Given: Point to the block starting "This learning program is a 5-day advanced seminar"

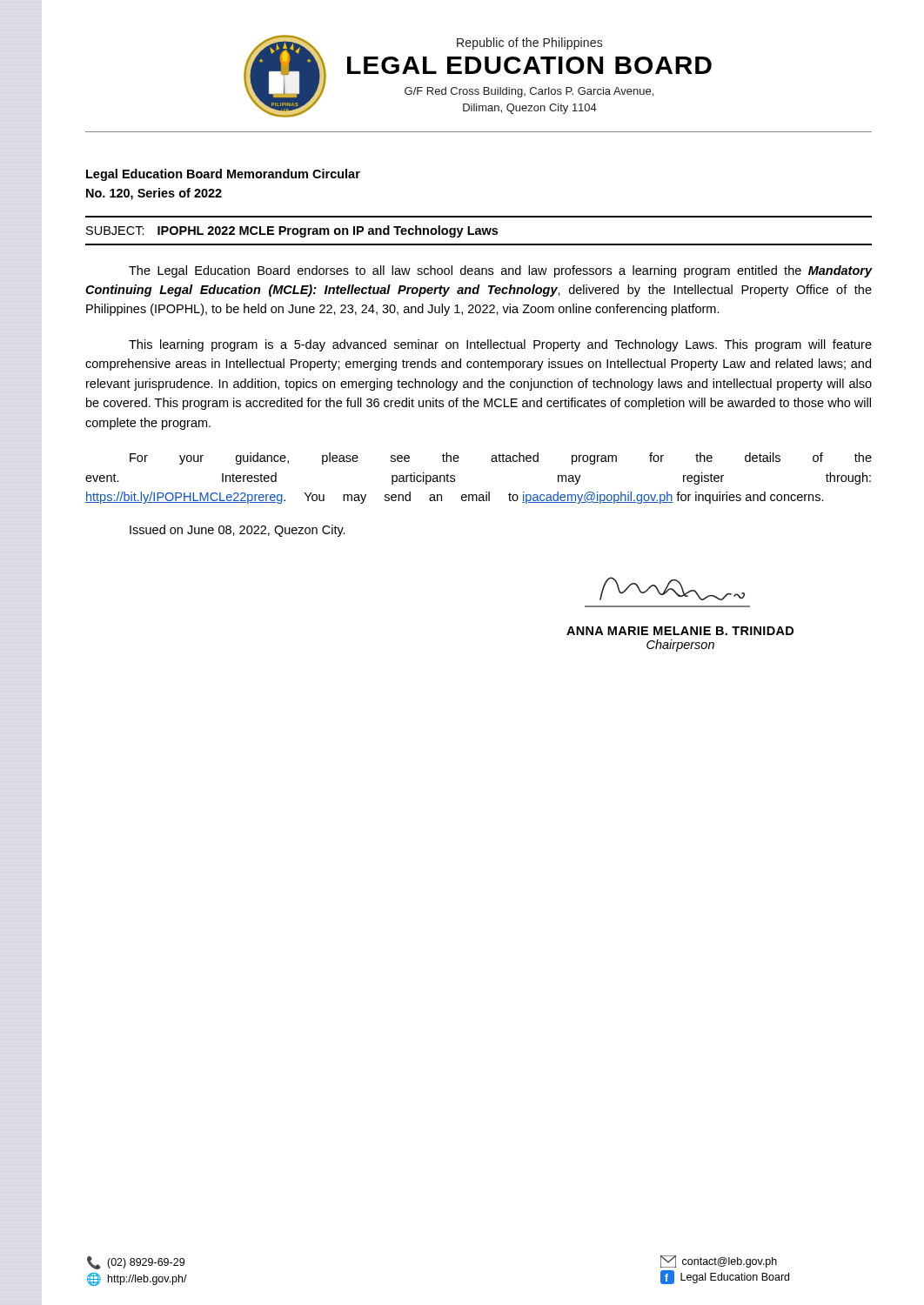Looking at the screenshot, I should click(x=479, y=384).
